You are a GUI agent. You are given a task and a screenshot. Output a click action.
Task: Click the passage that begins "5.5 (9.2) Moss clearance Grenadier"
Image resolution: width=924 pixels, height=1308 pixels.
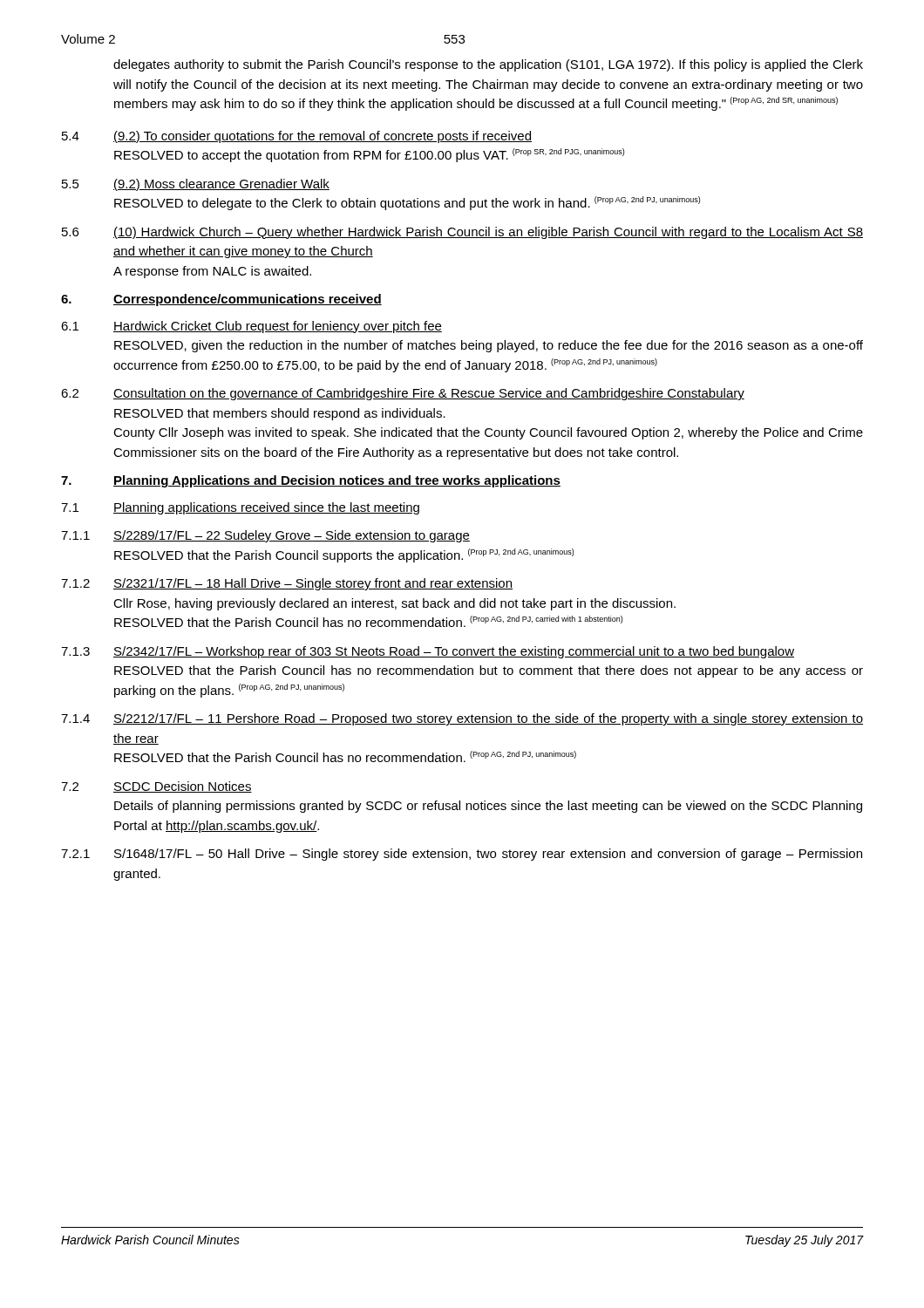tap(462, 194)
